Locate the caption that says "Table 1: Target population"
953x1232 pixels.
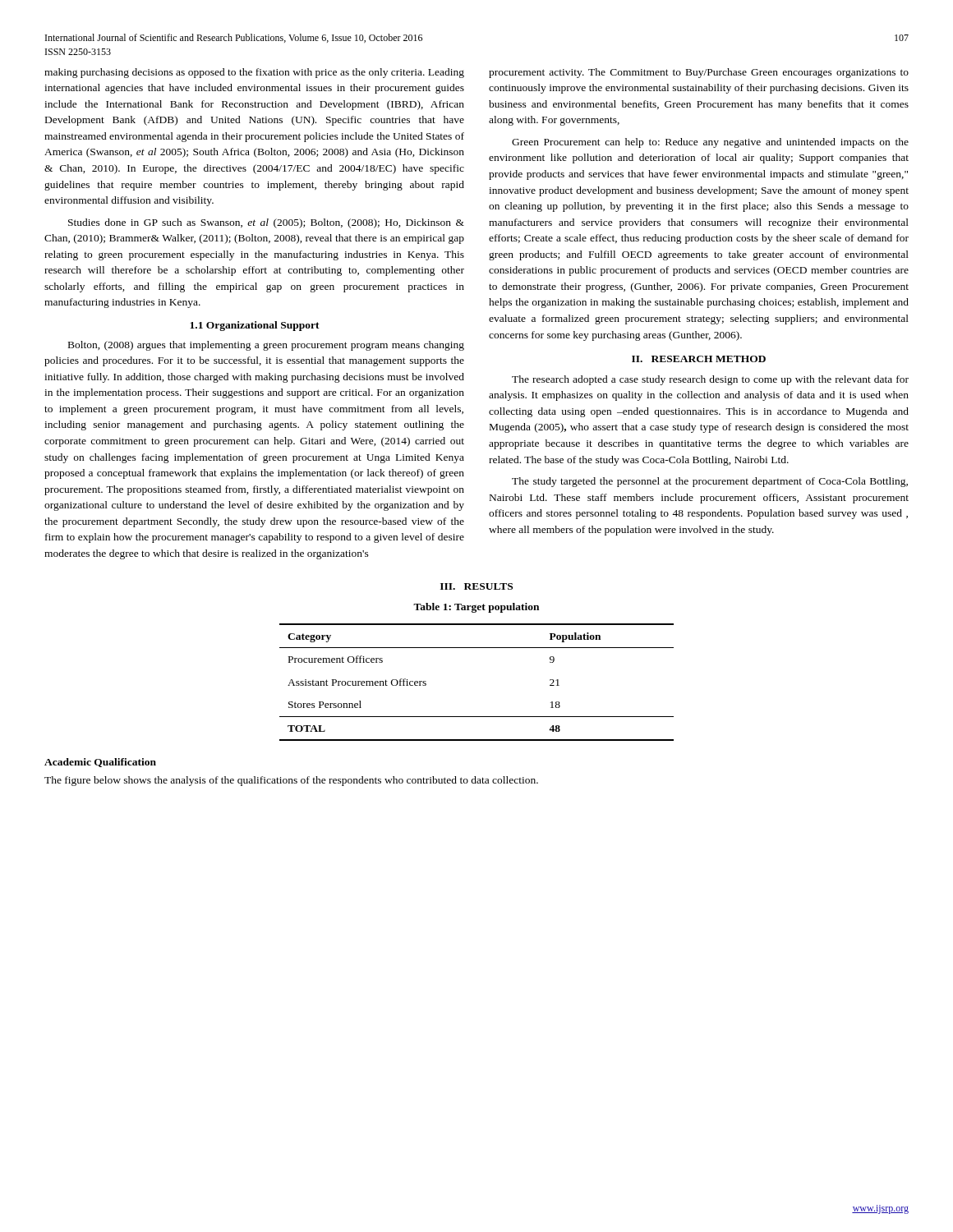point(476,607)
